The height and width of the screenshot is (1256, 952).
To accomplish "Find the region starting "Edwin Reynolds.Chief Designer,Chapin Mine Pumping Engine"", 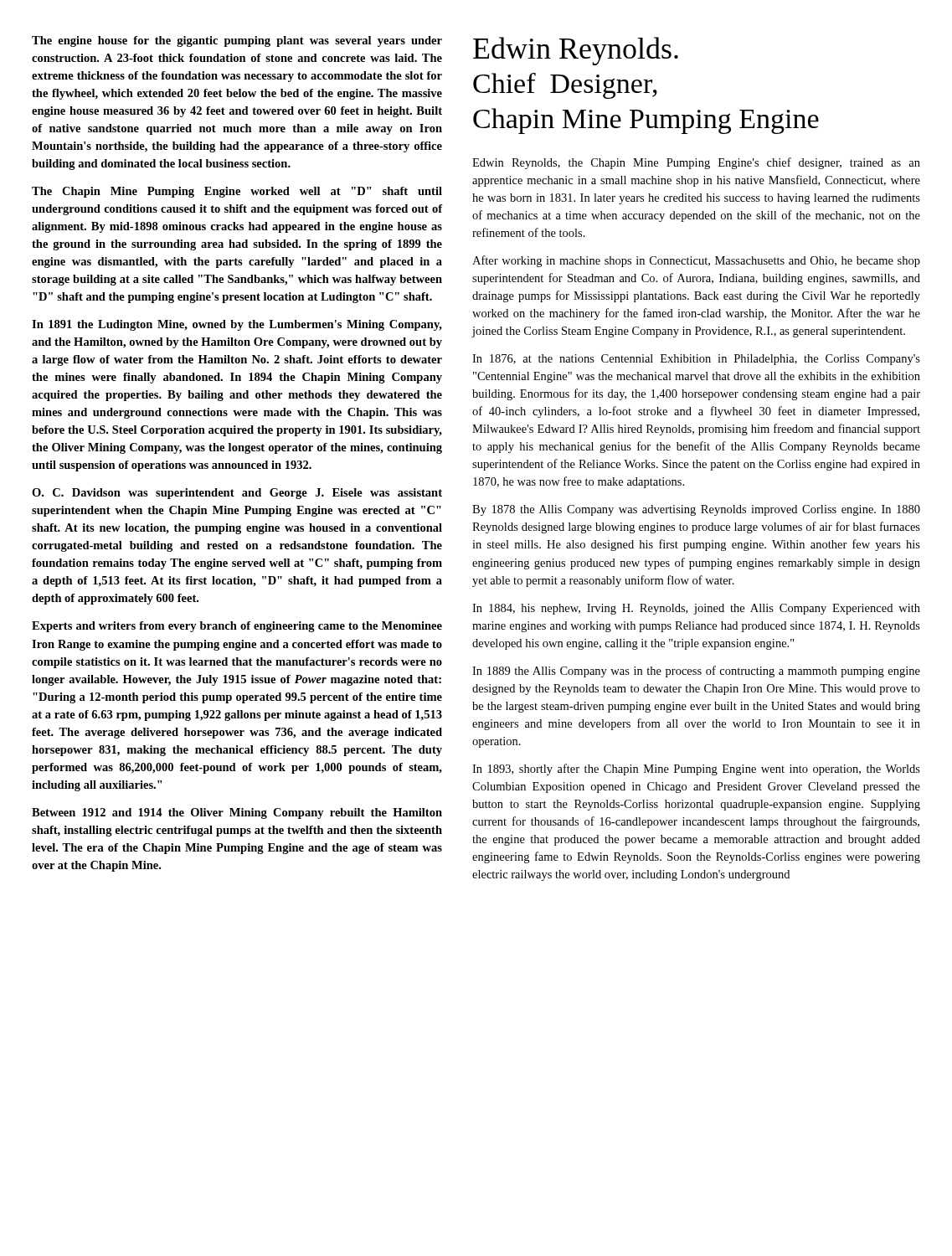I will tap(576, 51).
